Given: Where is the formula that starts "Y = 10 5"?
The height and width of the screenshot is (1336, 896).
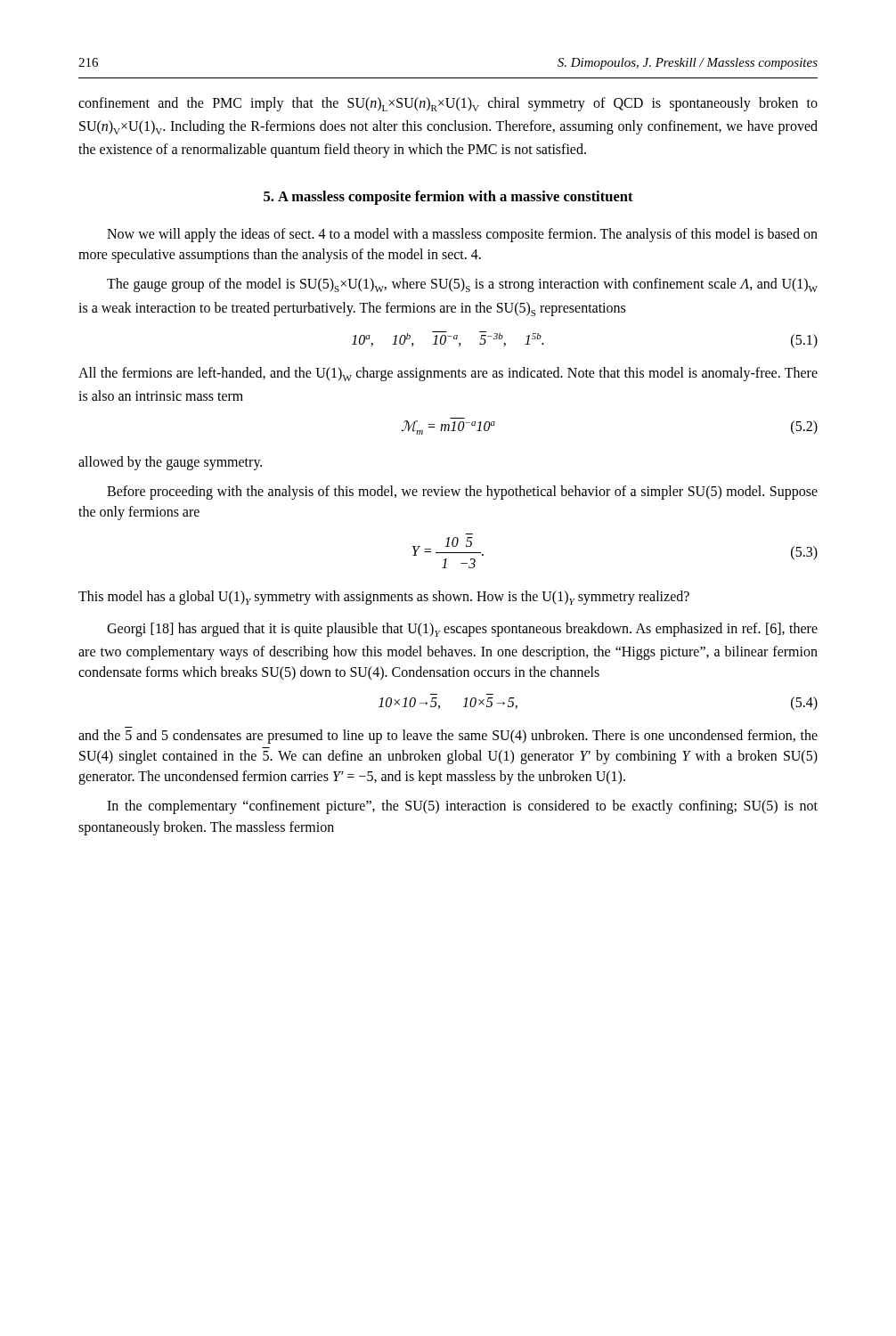Looking at the screenshot, I should point(458,553).
